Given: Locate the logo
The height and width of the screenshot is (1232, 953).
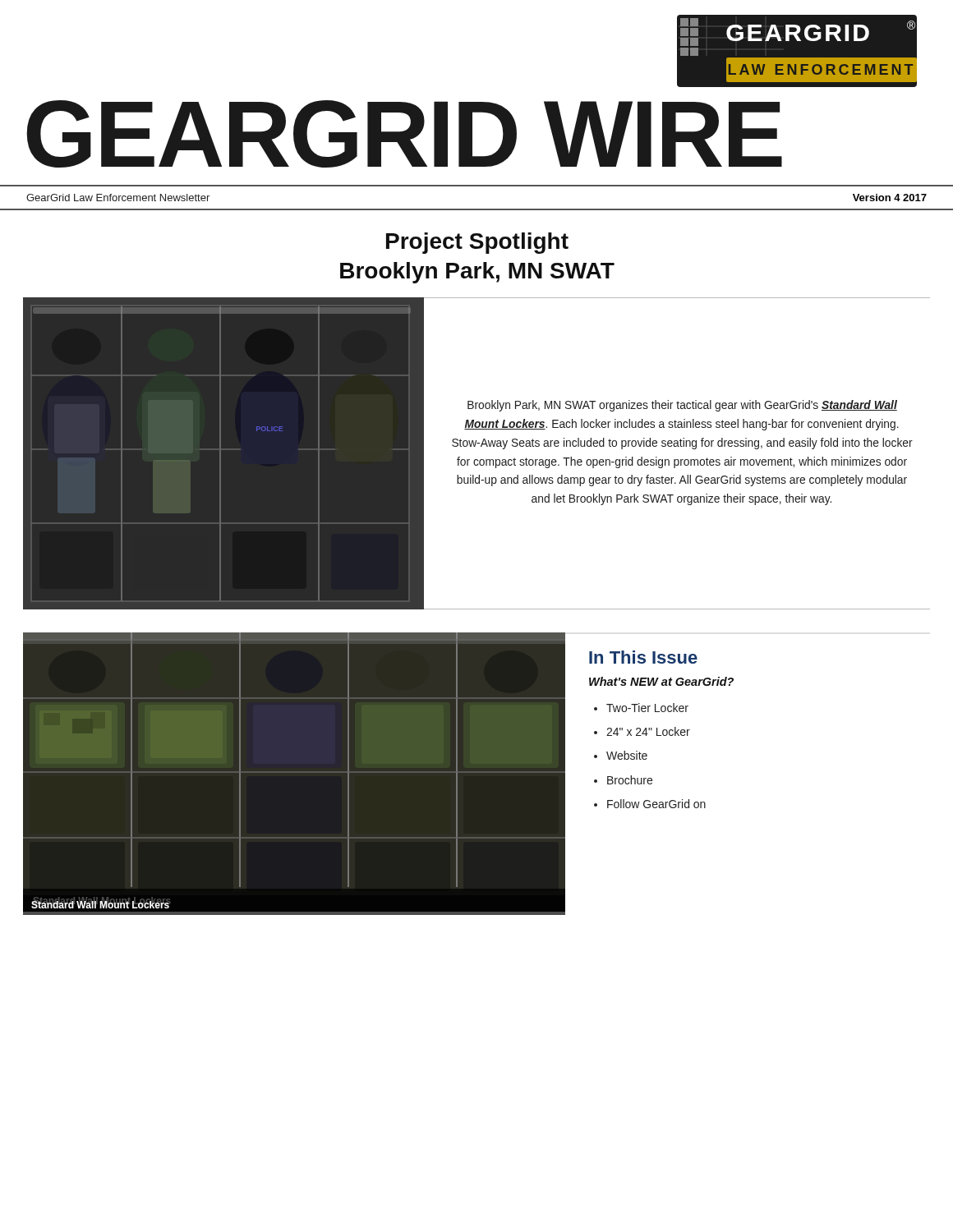Looking at the screenshot, I should 476,44.
